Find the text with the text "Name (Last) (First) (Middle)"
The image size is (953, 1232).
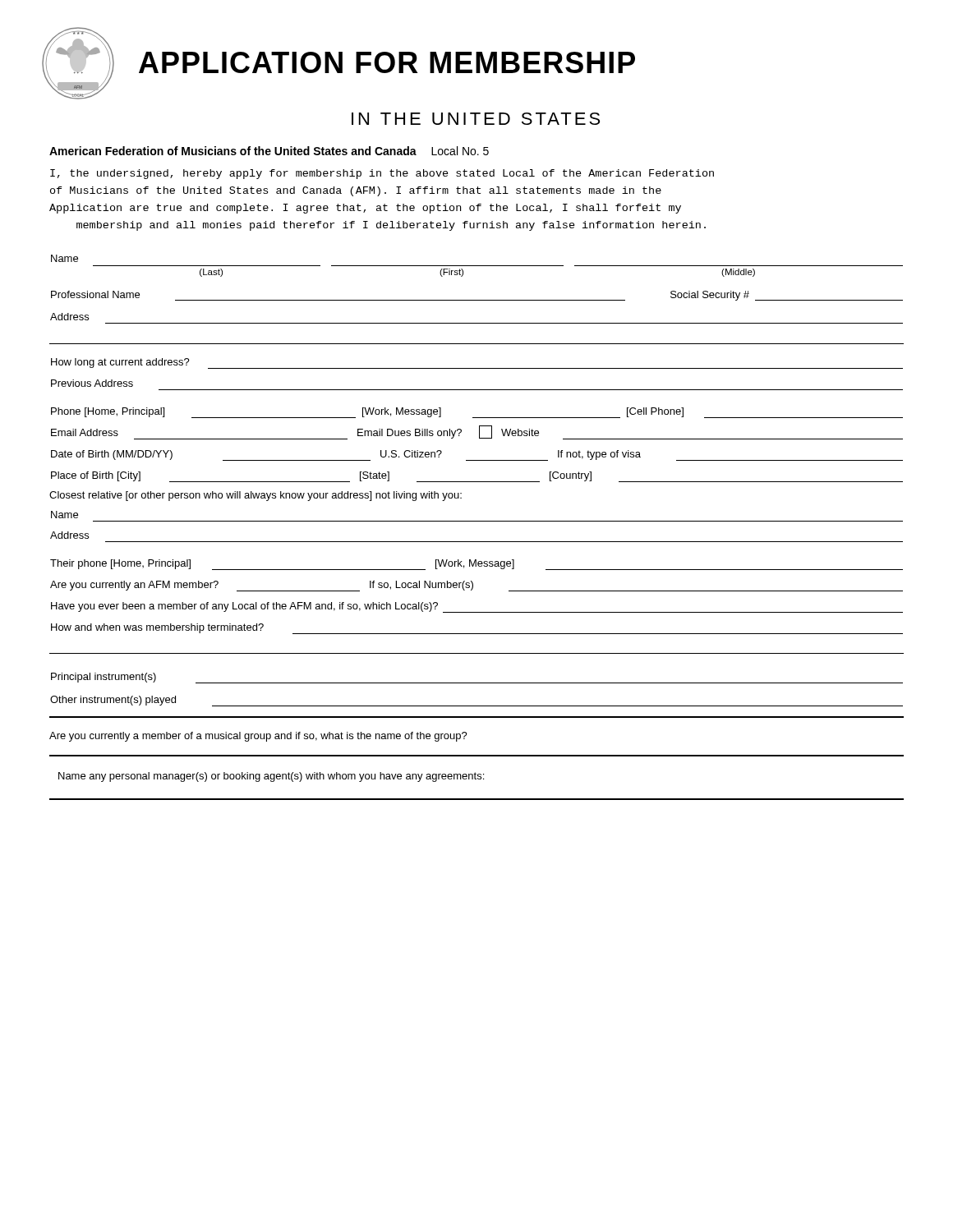(476, 263)
